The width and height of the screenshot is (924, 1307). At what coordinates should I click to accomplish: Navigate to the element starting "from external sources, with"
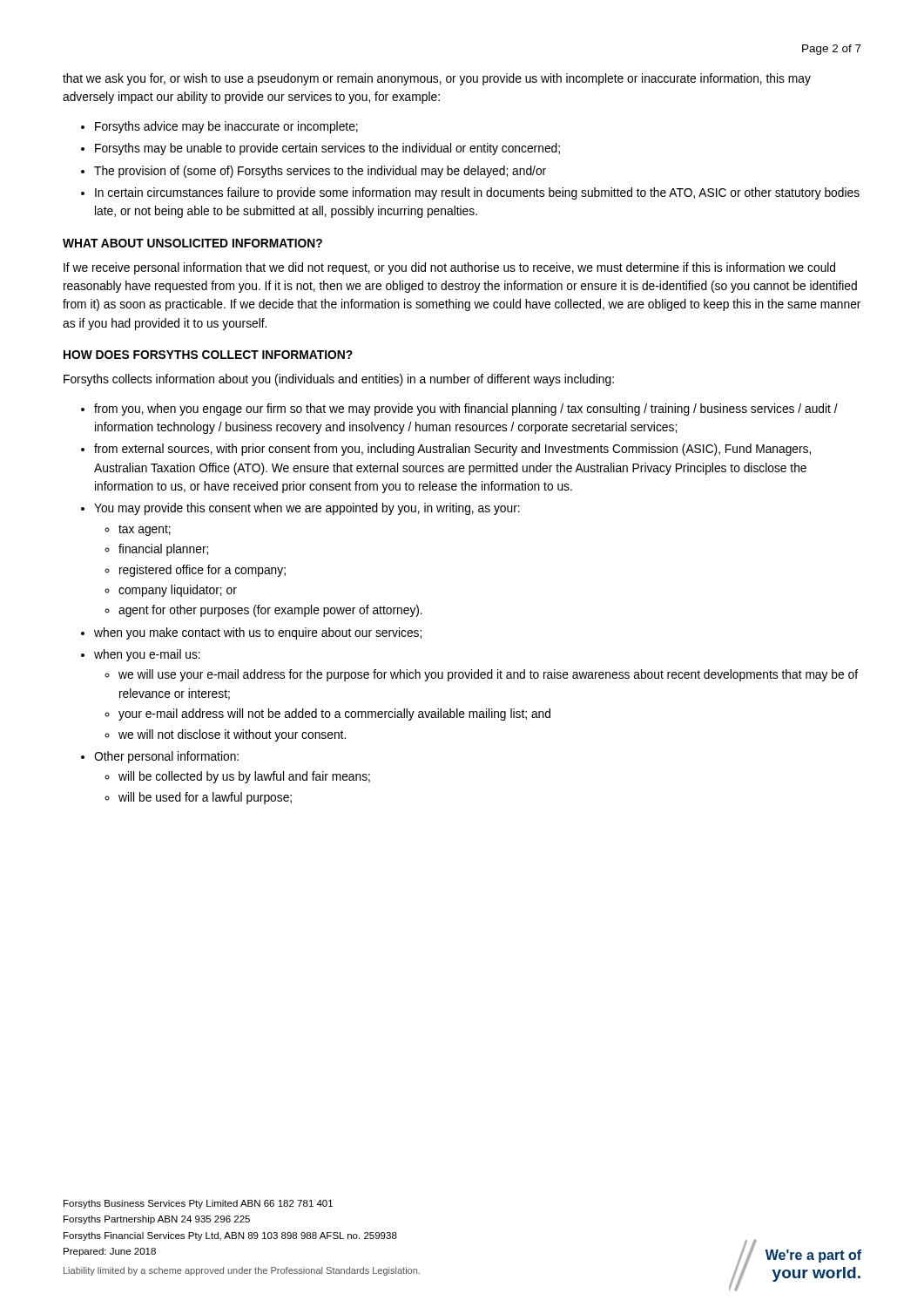pos(453,468)
